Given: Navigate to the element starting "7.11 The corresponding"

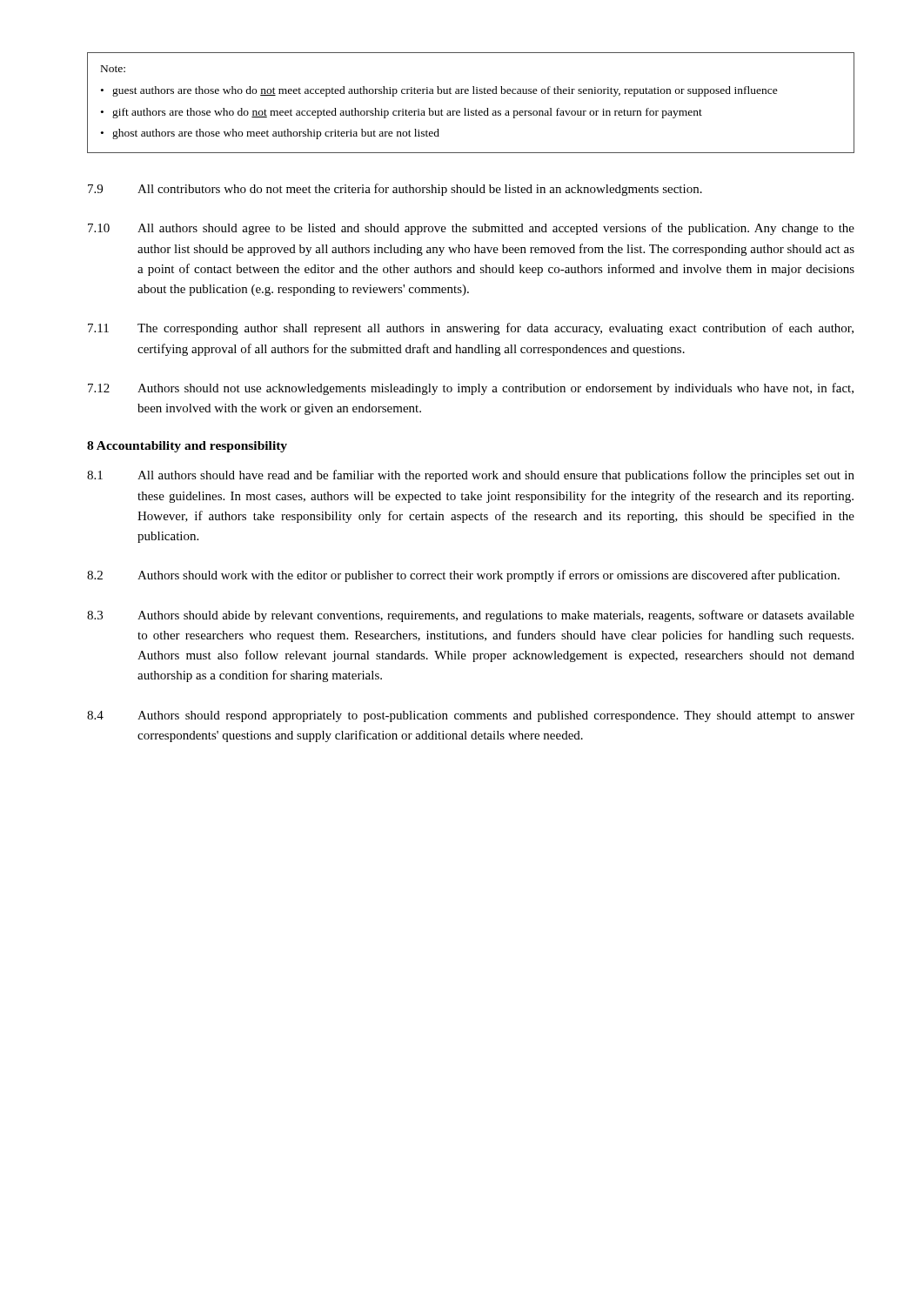Looking at the screenshot, I should coord(471,339).
